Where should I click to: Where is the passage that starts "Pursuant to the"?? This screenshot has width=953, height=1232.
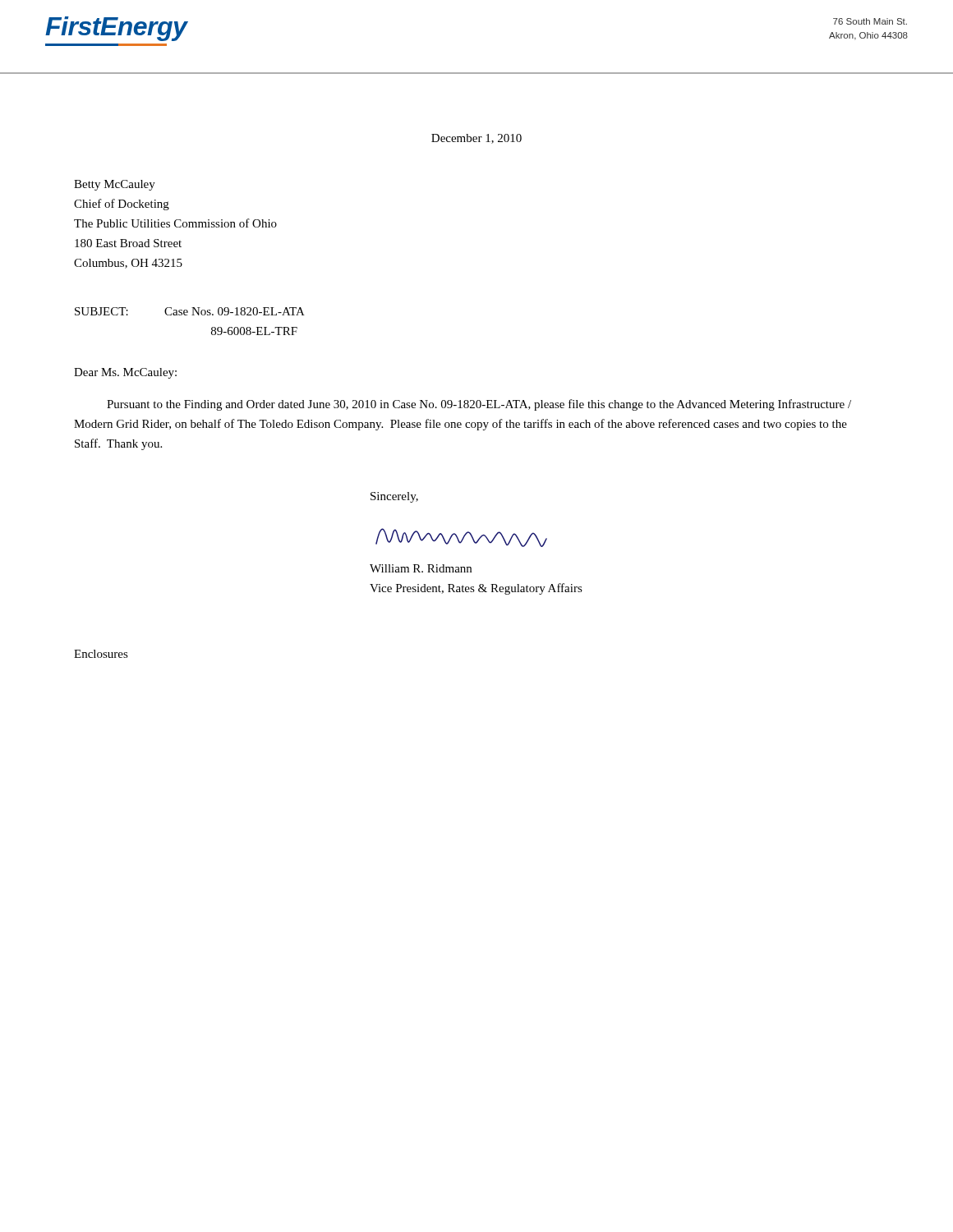click(x=463, y=424)
